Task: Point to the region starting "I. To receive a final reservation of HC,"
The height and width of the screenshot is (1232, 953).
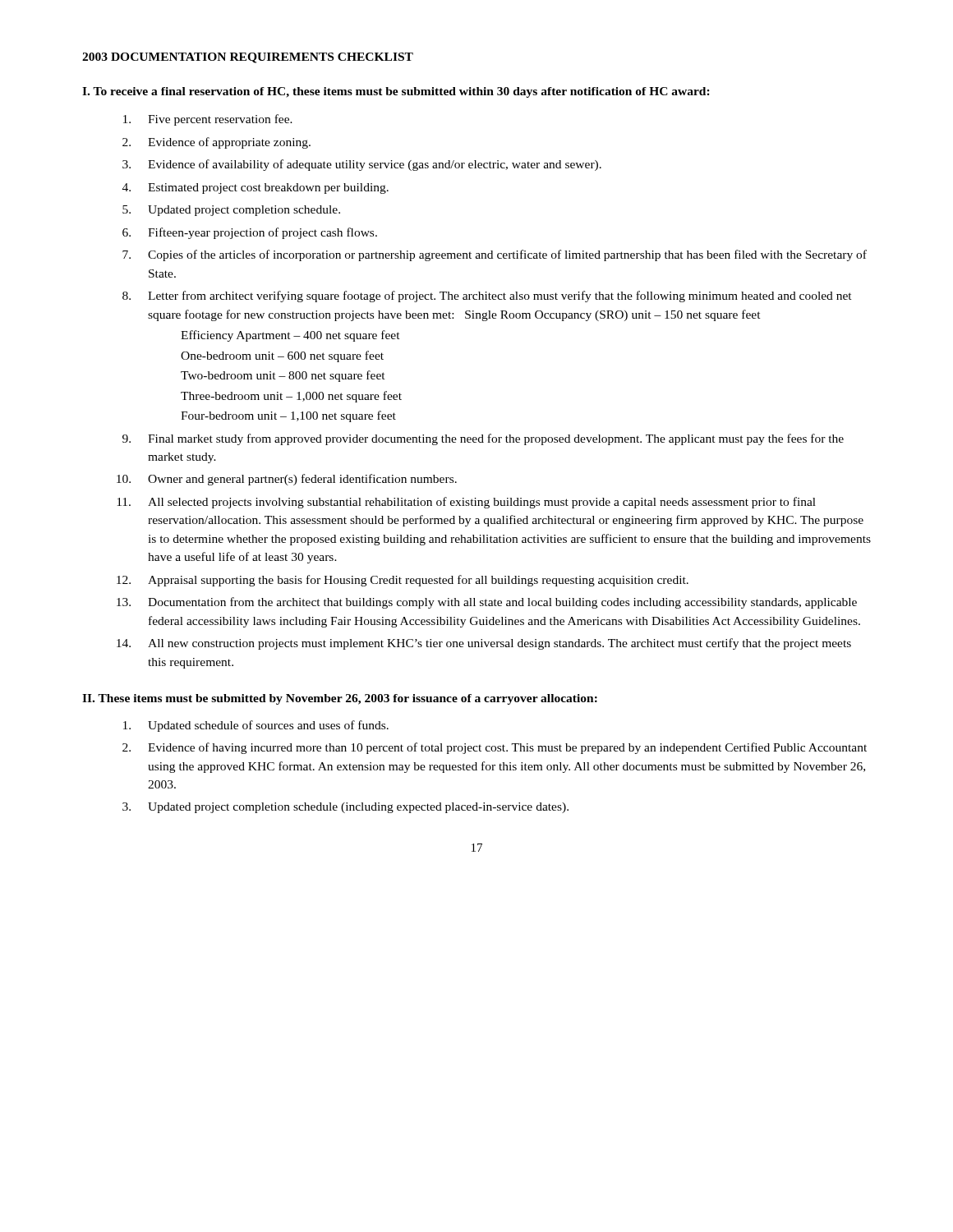Action: pos(396,91)
